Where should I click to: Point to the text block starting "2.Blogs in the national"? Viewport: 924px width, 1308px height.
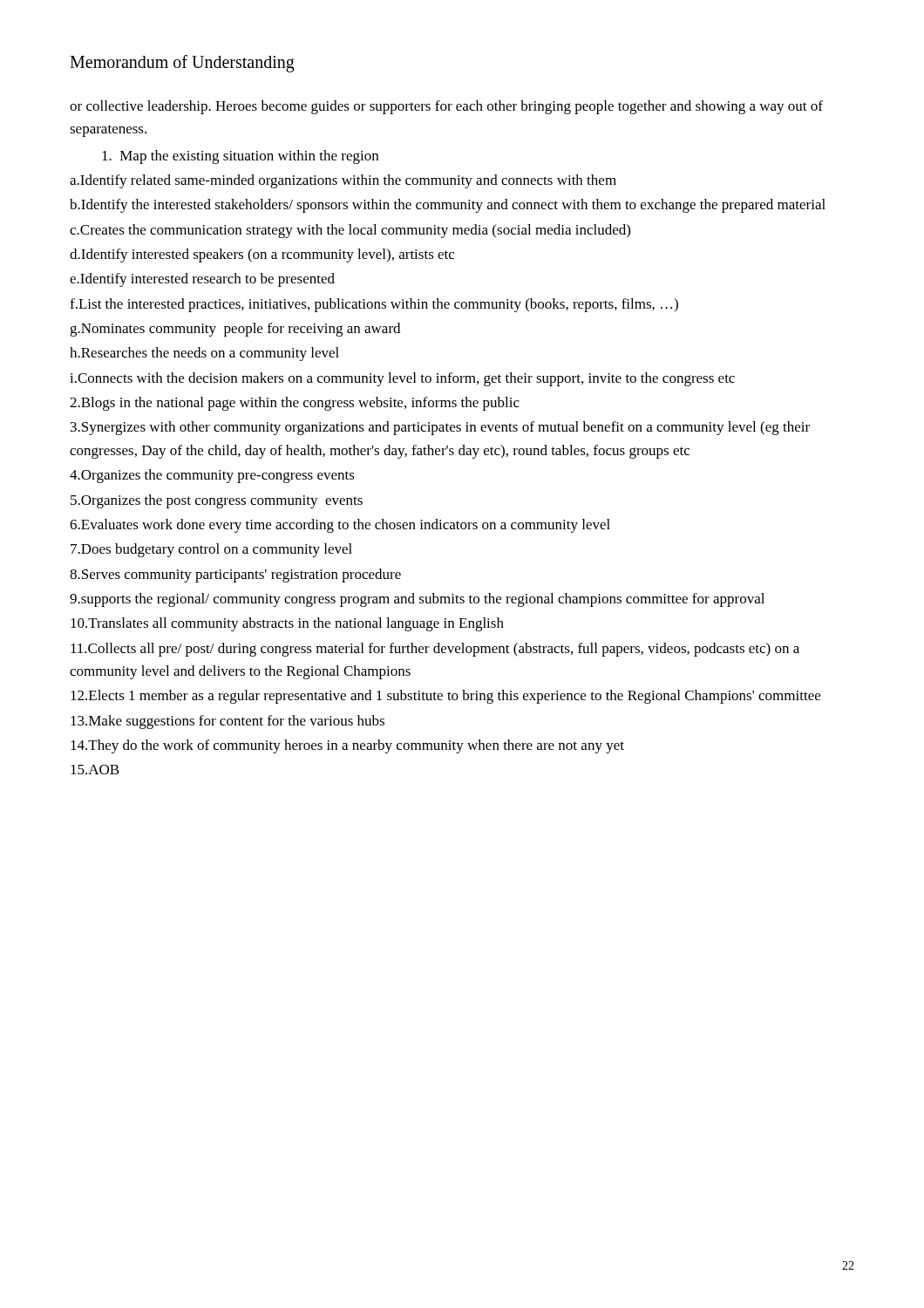[295, 403]
